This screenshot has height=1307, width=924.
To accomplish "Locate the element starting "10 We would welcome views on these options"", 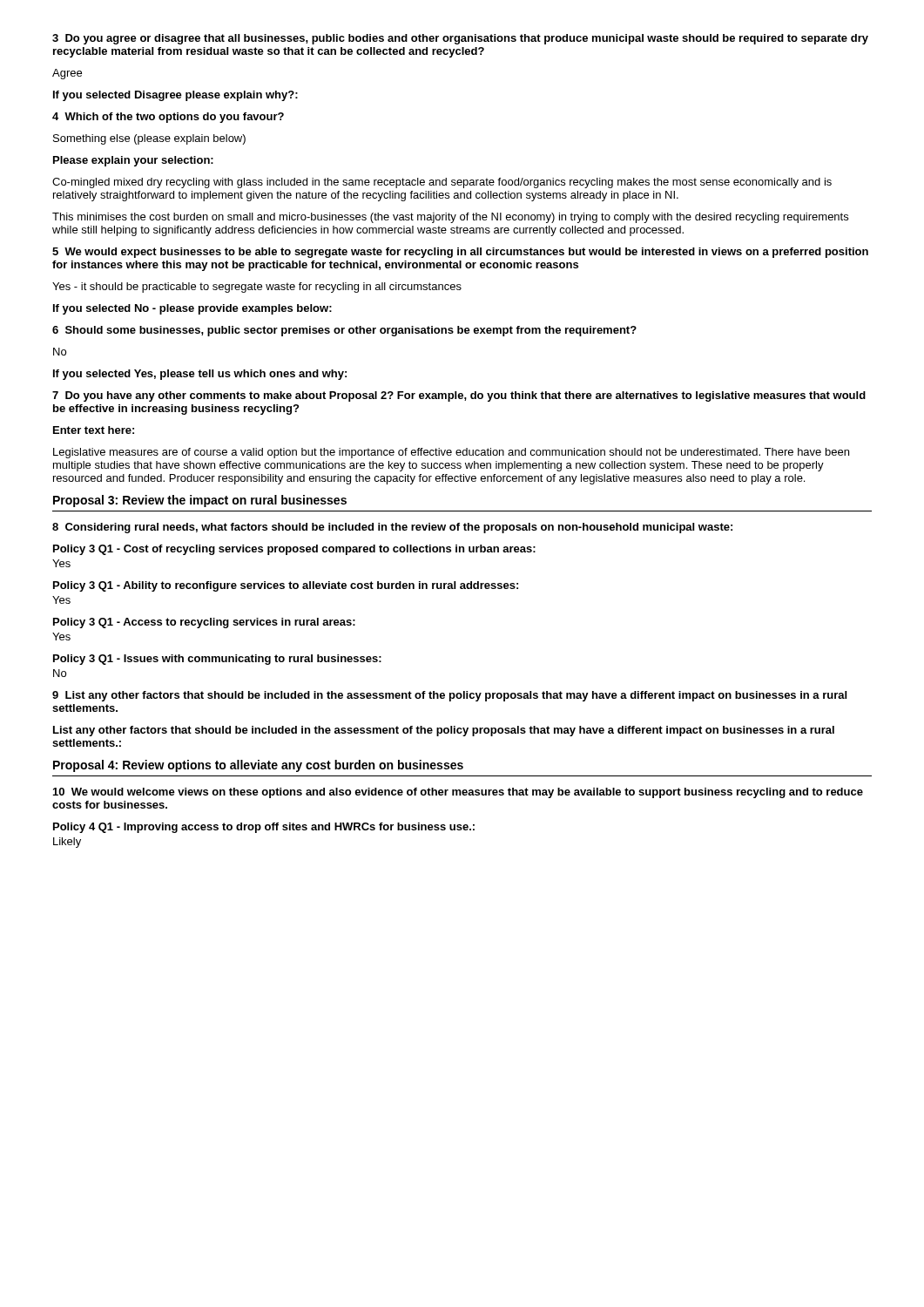I will (458, 798).
